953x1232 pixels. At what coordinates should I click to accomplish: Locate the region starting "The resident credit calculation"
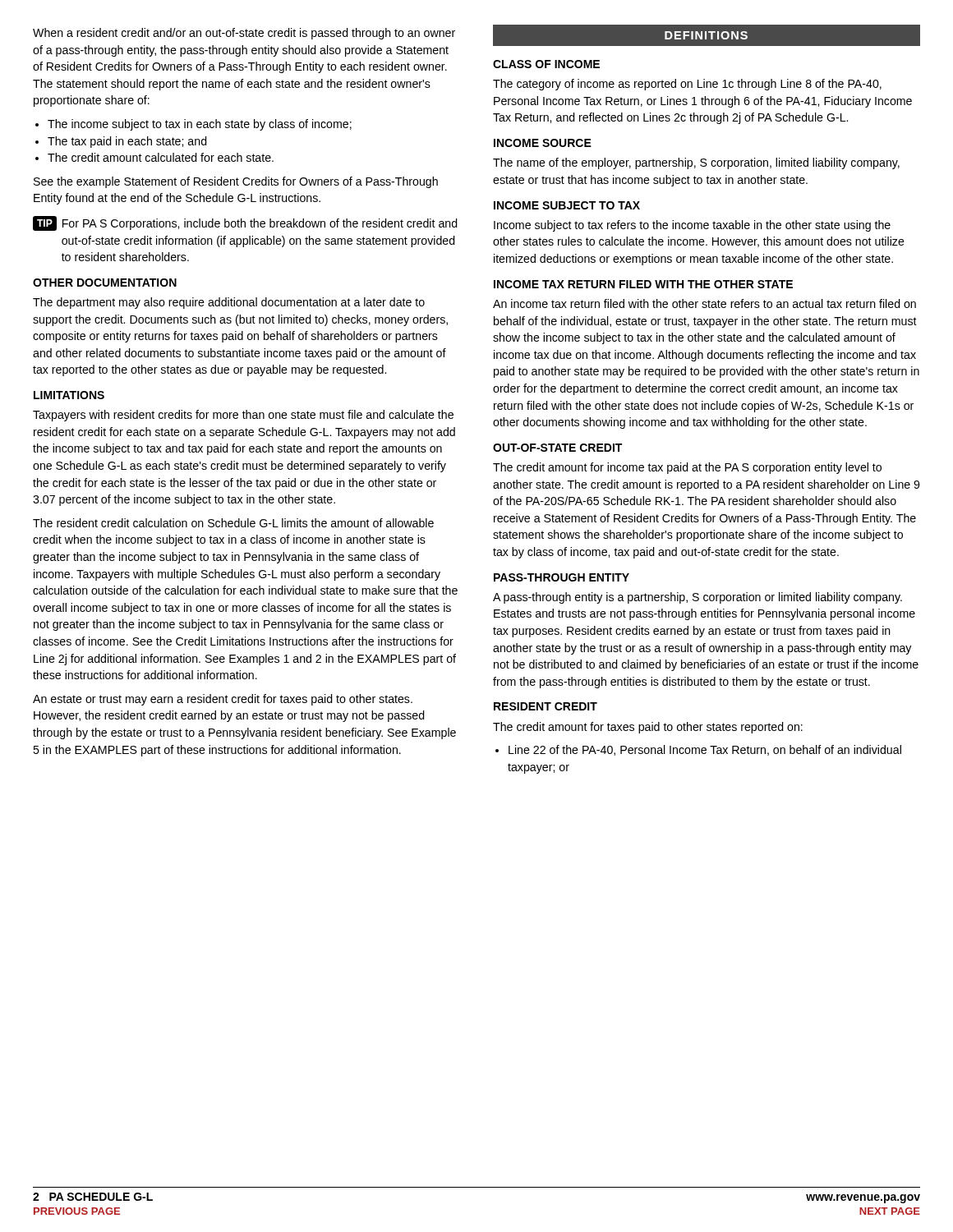coord(246,599)
